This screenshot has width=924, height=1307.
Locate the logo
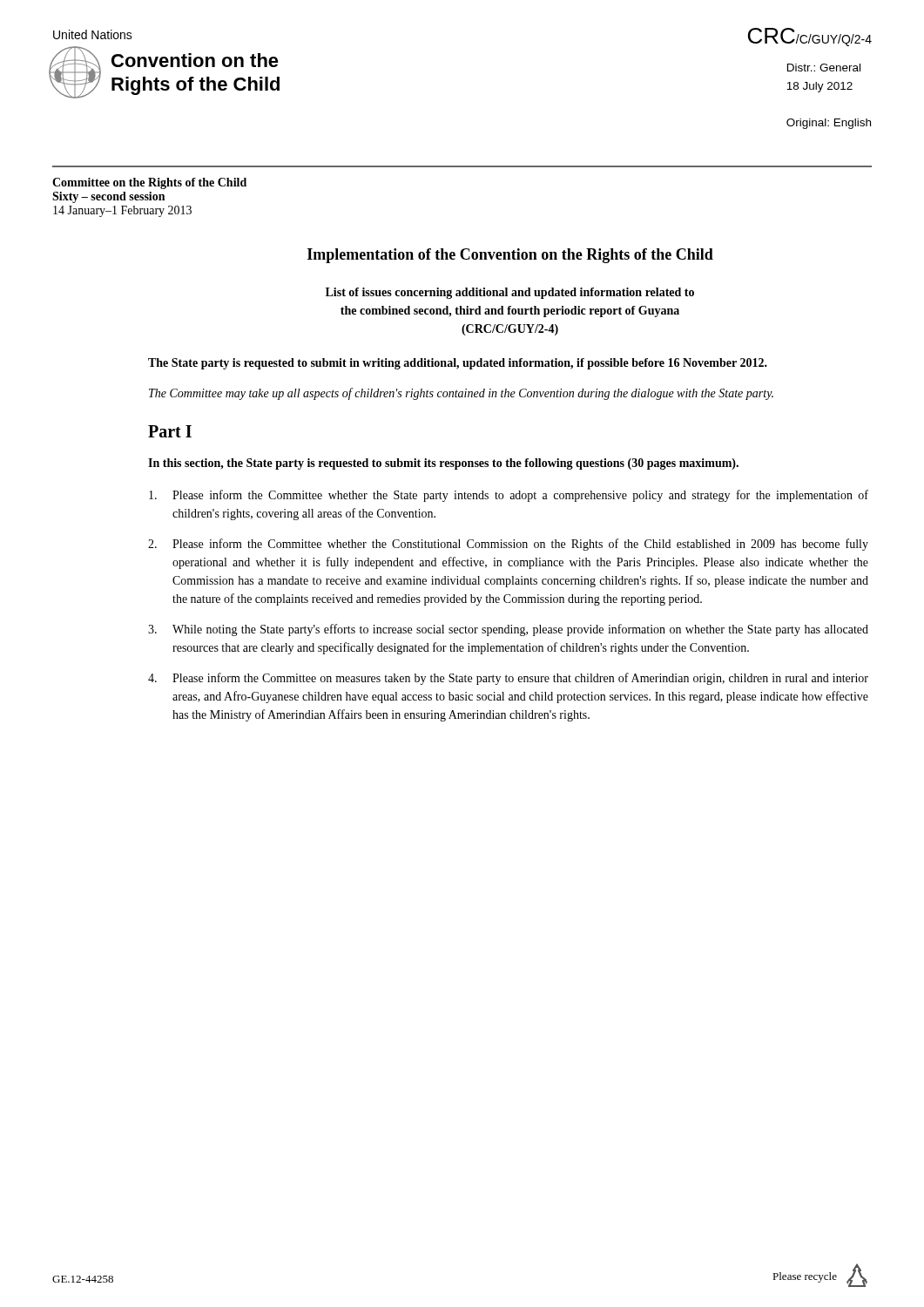pos(164,72)
